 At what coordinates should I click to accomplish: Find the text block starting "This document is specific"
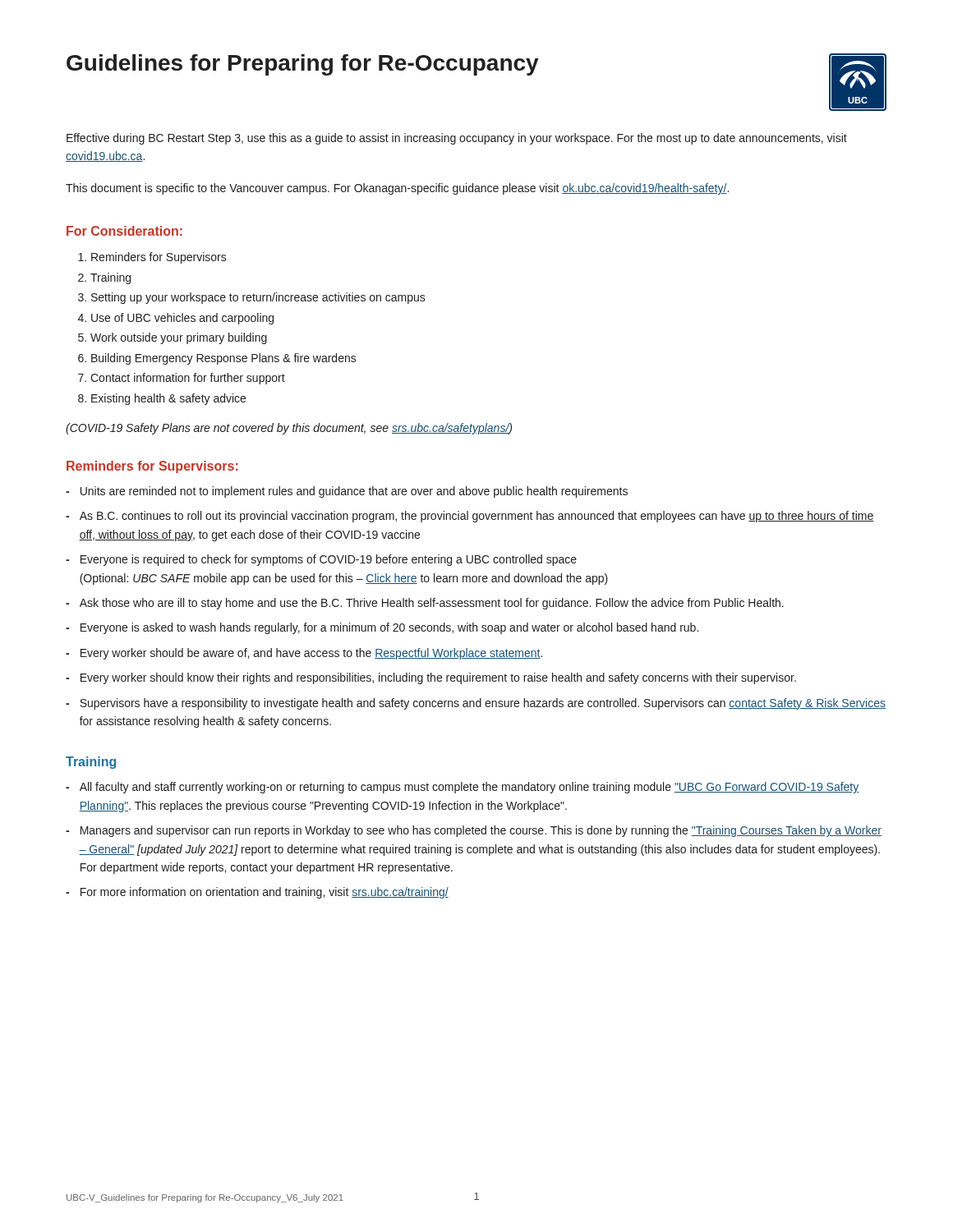(398, 188)
